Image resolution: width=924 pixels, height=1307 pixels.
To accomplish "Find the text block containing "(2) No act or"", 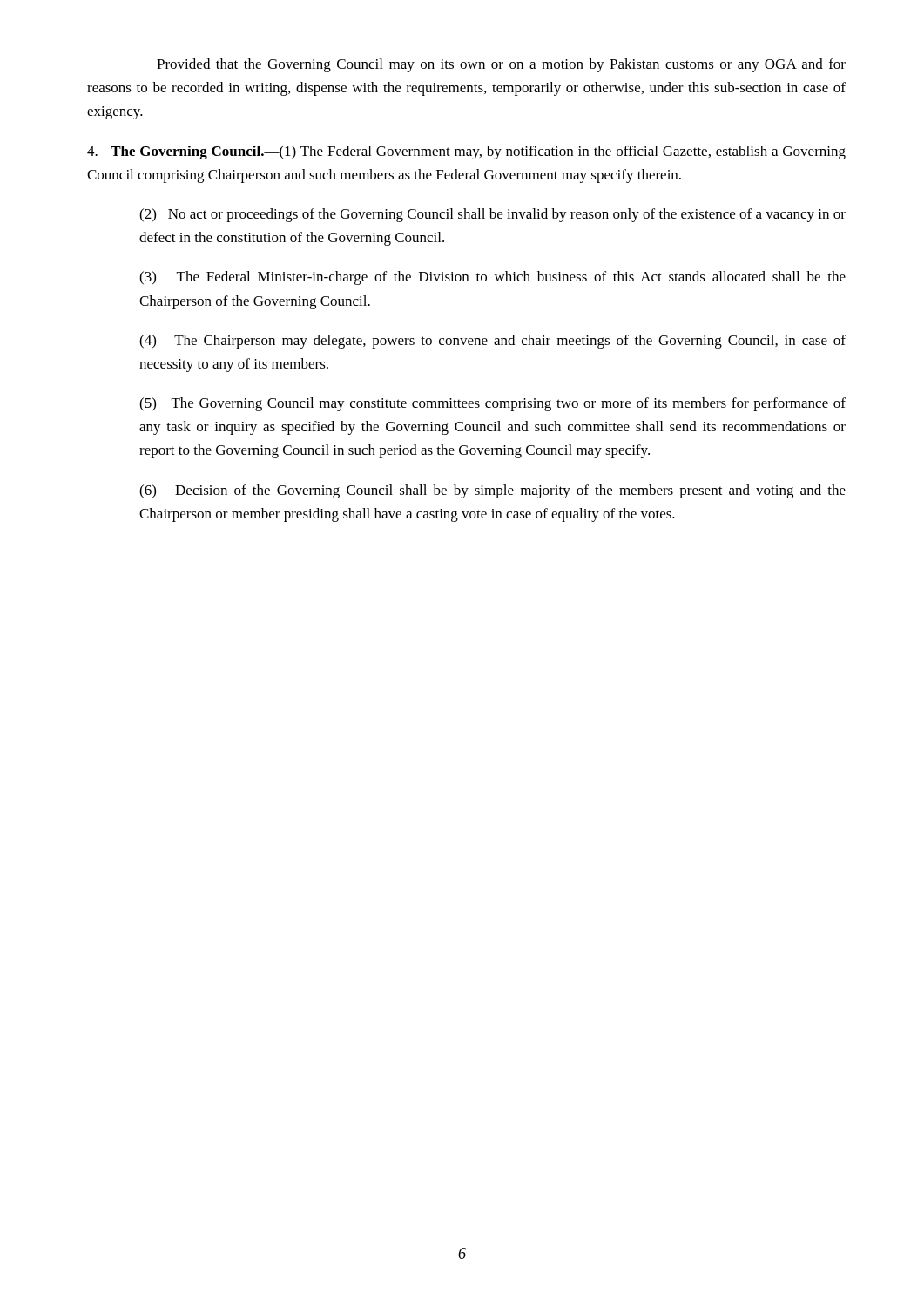I will coord(492,226).
